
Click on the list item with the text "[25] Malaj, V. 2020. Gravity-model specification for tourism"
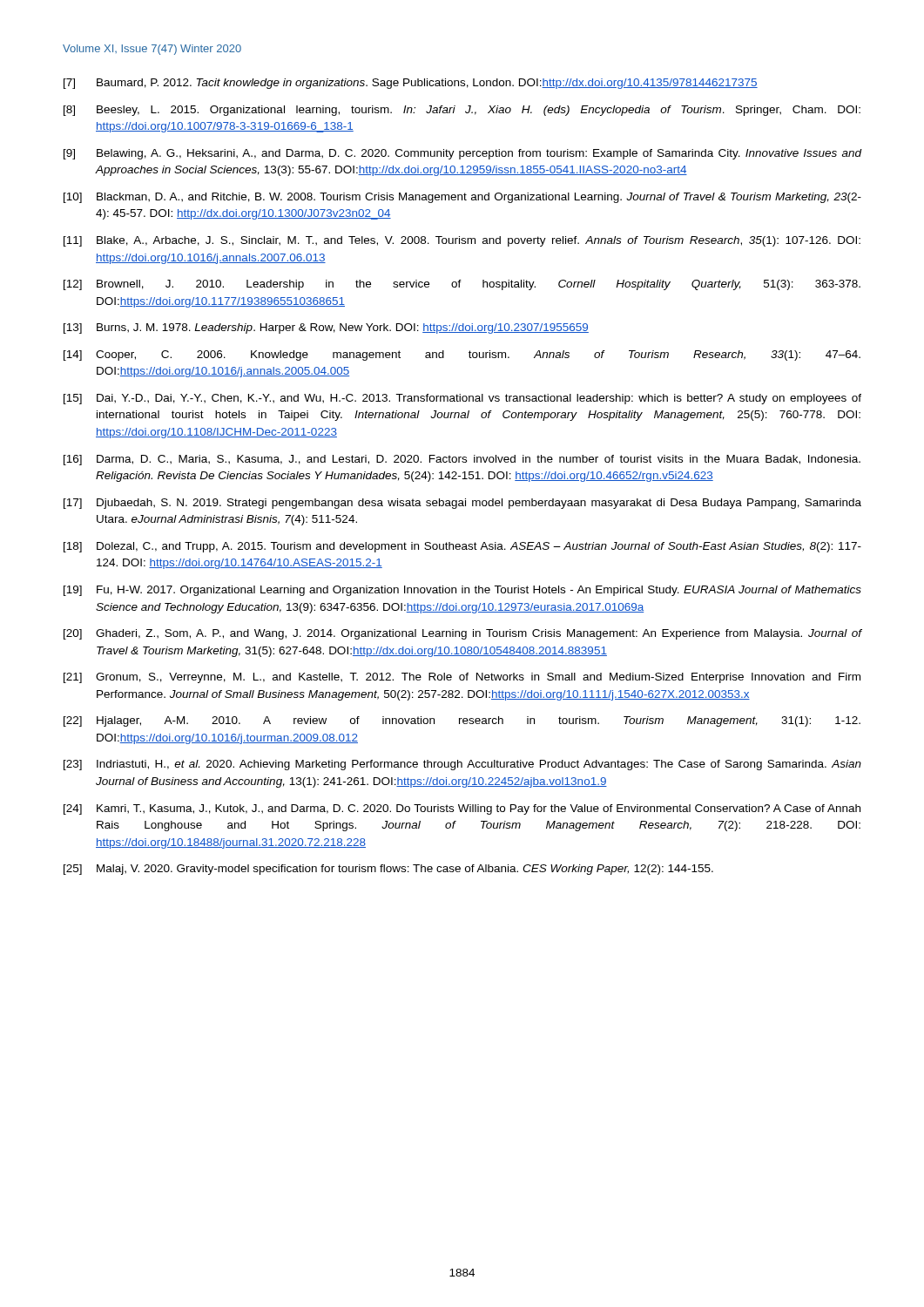click(x=462, y=869)
